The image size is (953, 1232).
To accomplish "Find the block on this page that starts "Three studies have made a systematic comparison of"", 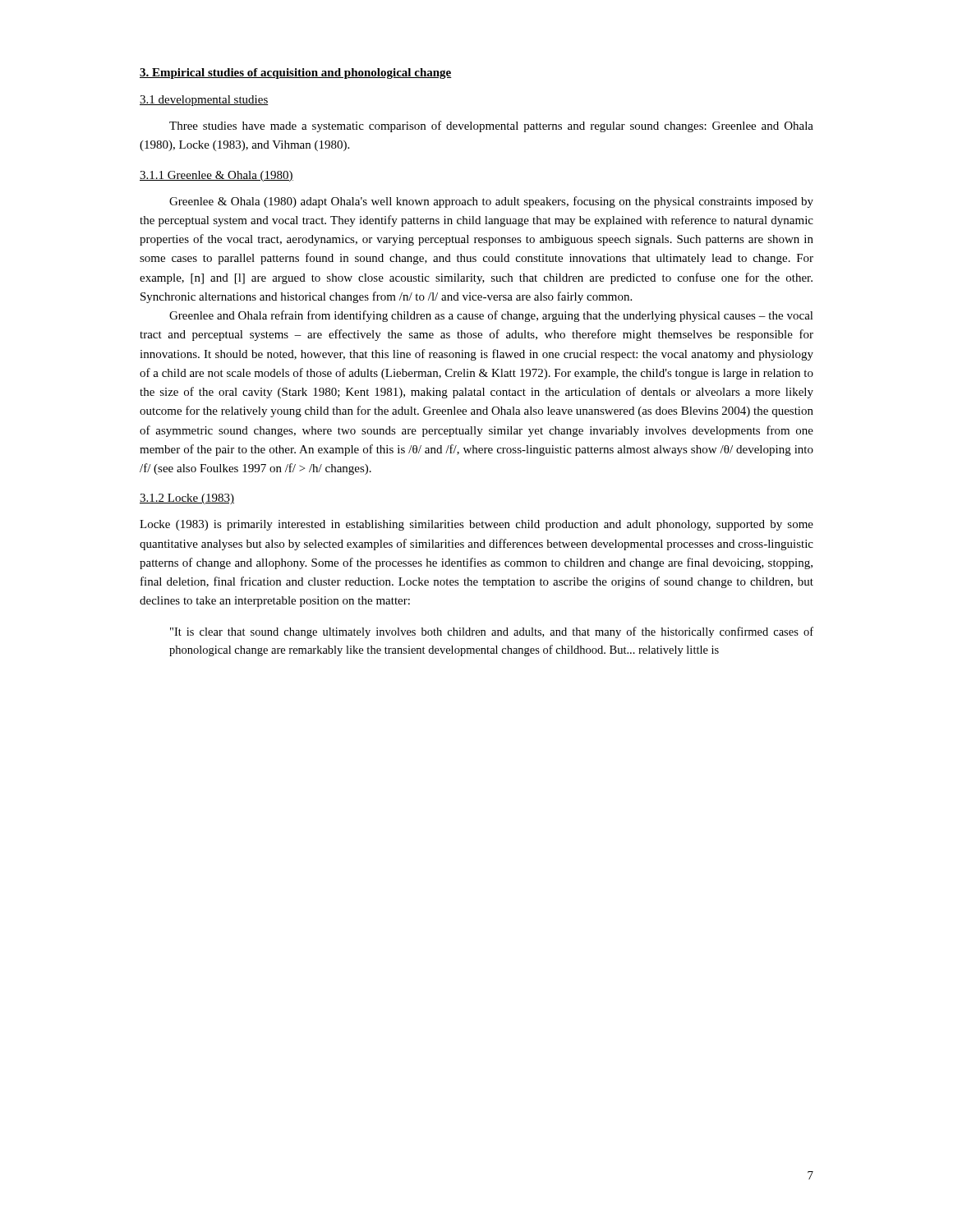I will pos(476,136).
